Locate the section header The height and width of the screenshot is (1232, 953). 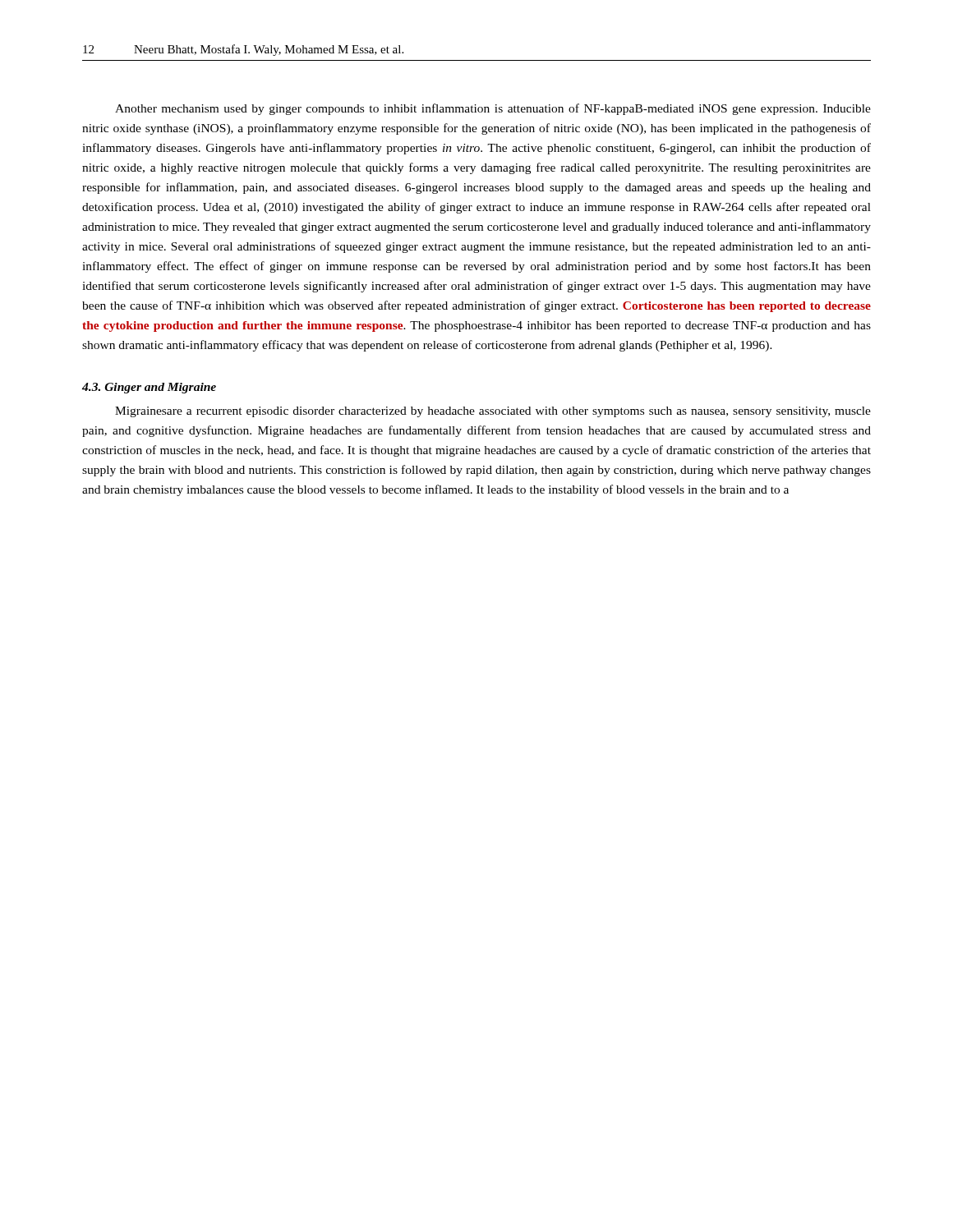(149, 387)
